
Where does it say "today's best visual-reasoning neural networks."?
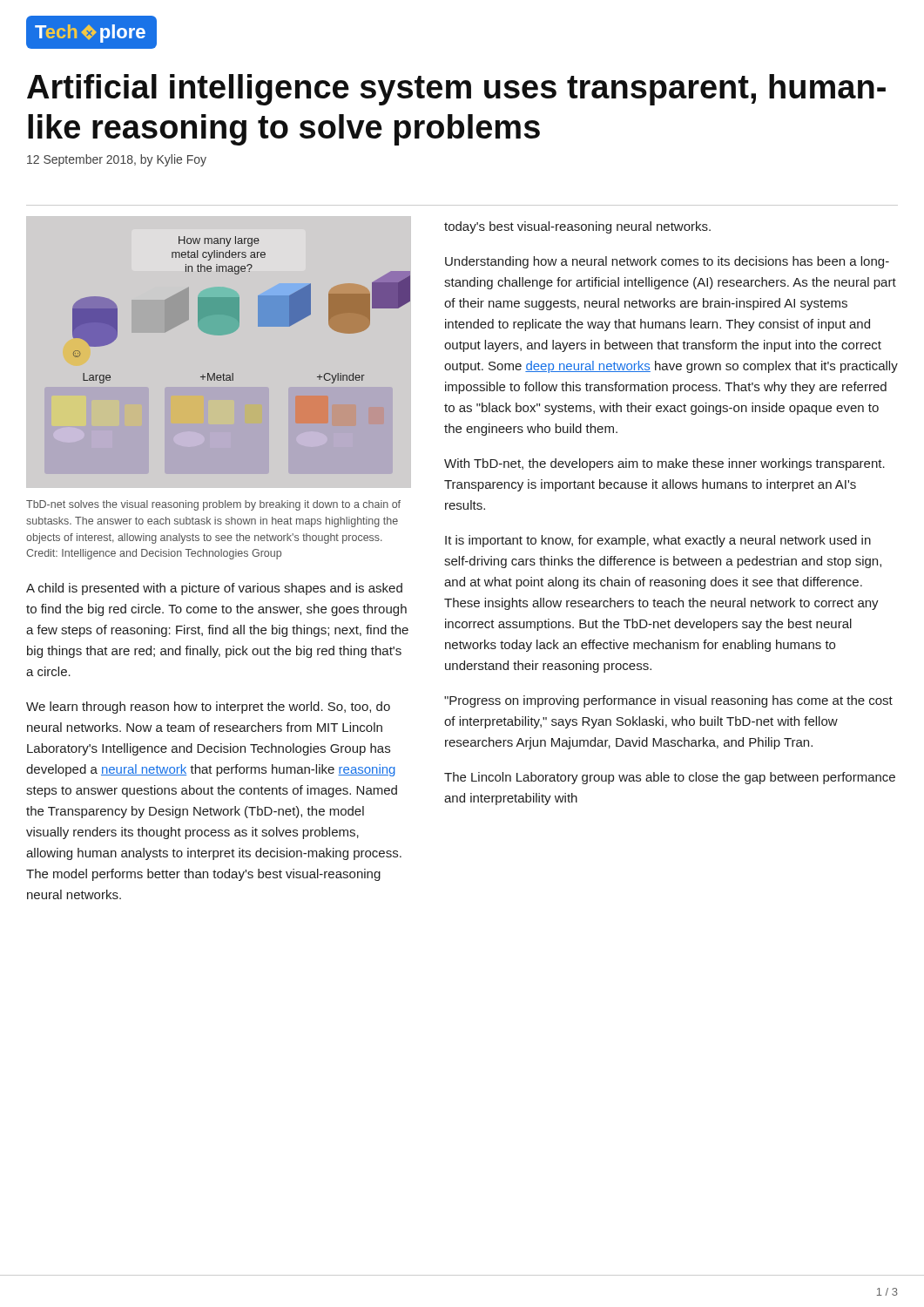pos(578,226)
